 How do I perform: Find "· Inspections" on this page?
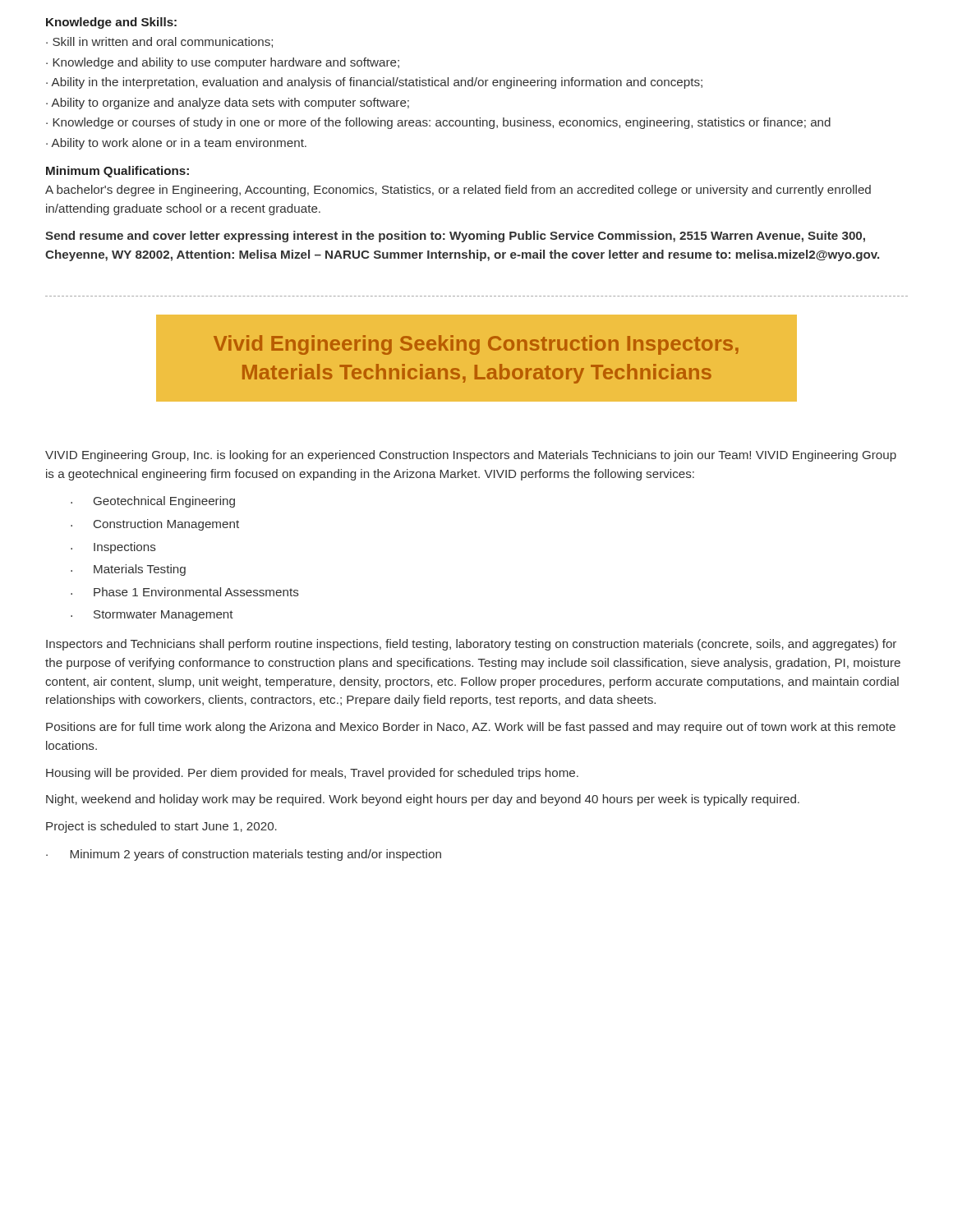click(x=101, y=548)
